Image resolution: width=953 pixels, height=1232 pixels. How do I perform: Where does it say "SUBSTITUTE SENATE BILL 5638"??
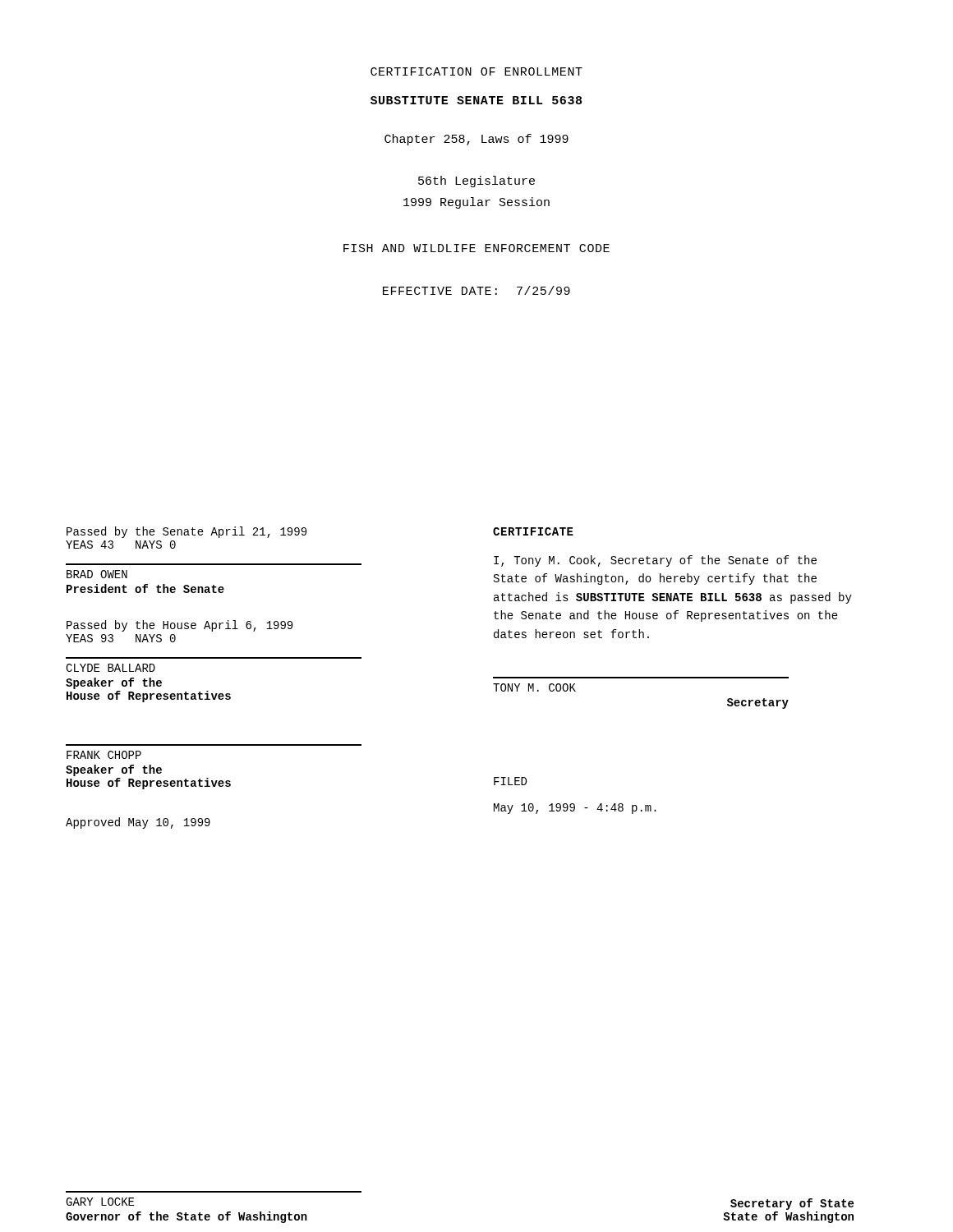click(476, 101)
